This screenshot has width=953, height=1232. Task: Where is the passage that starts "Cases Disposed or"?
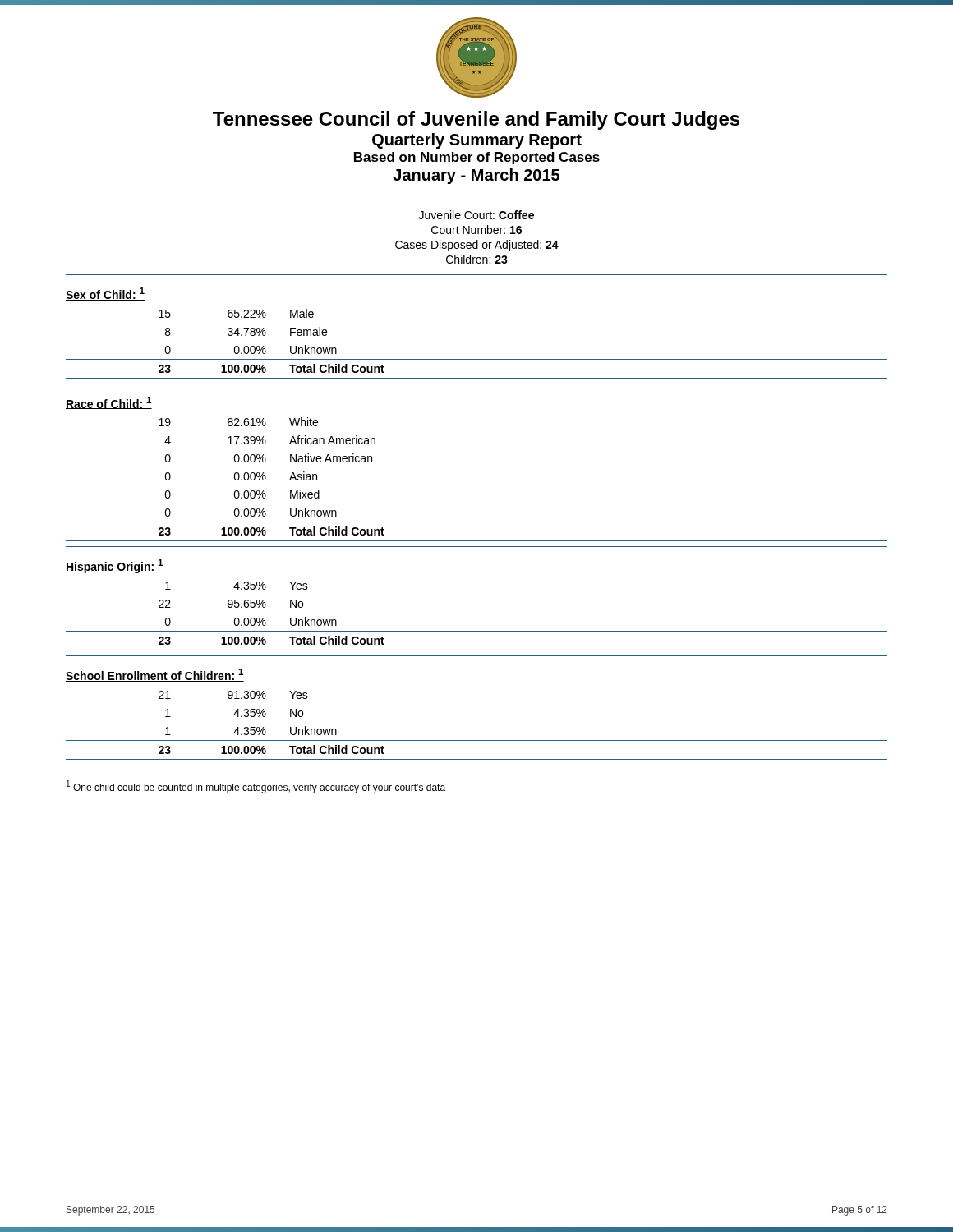pos(476,245)
